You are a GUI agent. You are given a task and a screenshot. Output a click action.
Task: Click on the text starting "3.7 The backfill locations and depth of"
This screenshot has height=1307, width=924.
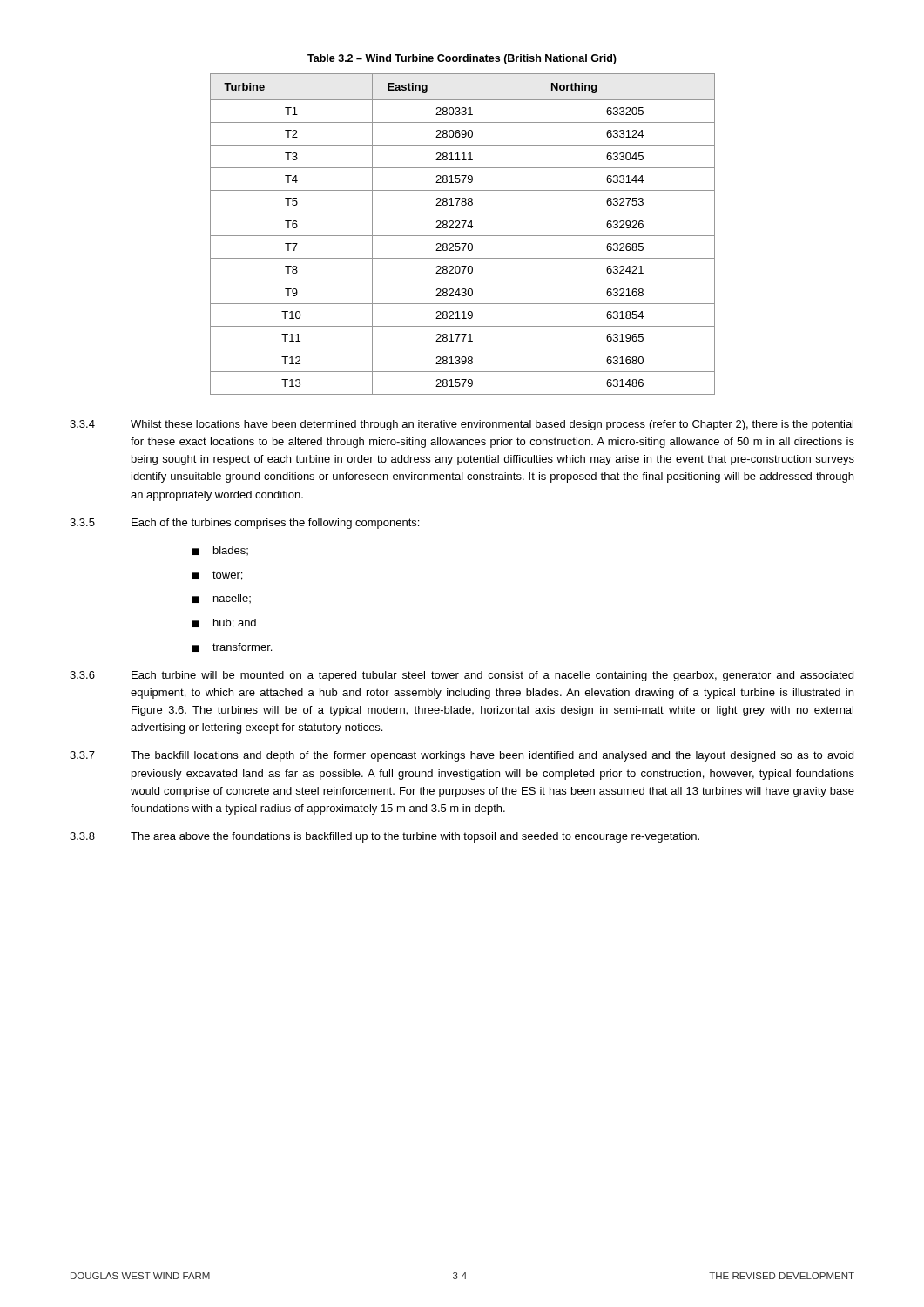[x=462, y=782]
